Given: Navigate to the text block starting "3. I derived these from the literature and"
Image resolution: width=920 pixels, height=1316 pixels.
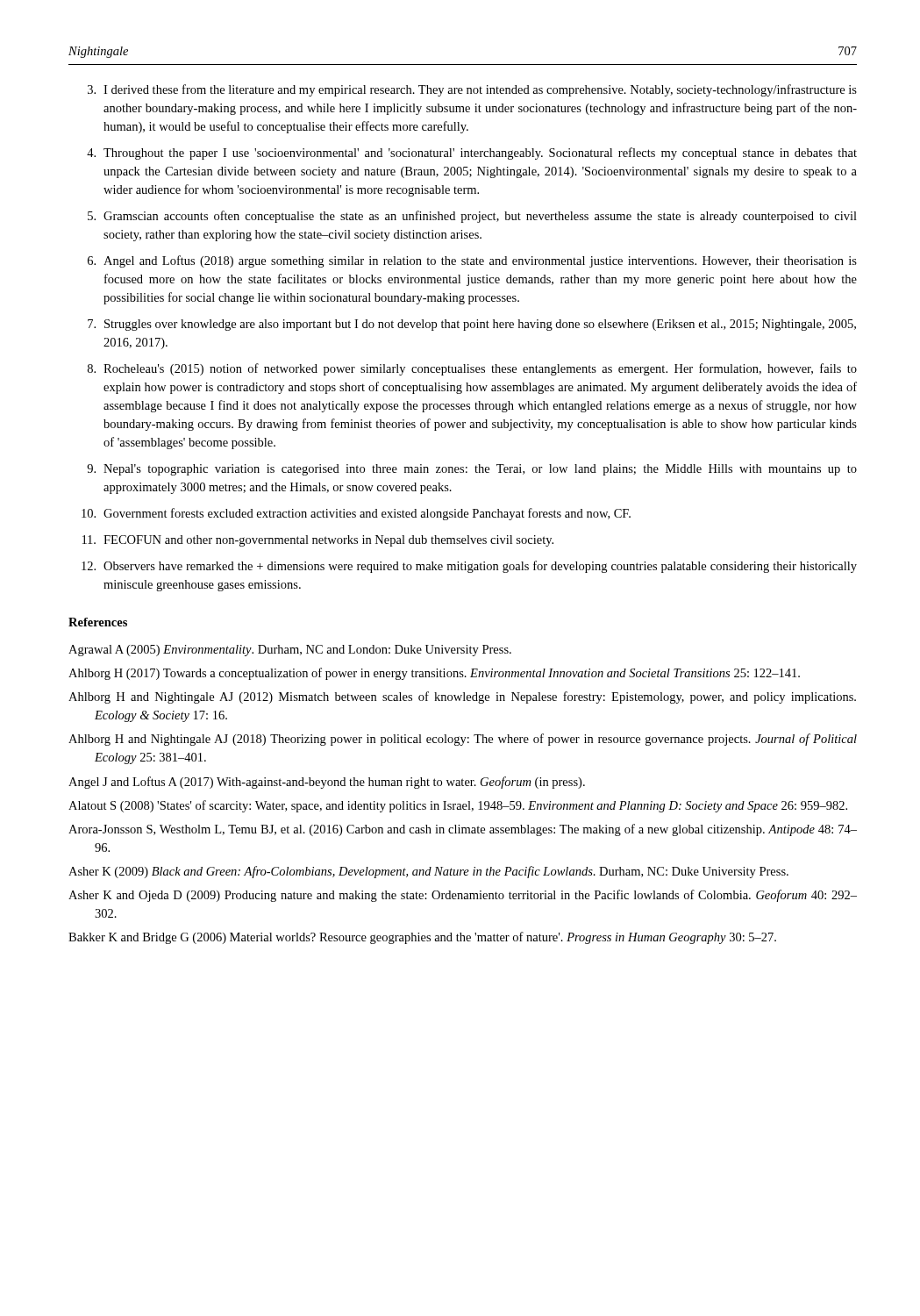Looking at the screenshot, I should [463, 108].
